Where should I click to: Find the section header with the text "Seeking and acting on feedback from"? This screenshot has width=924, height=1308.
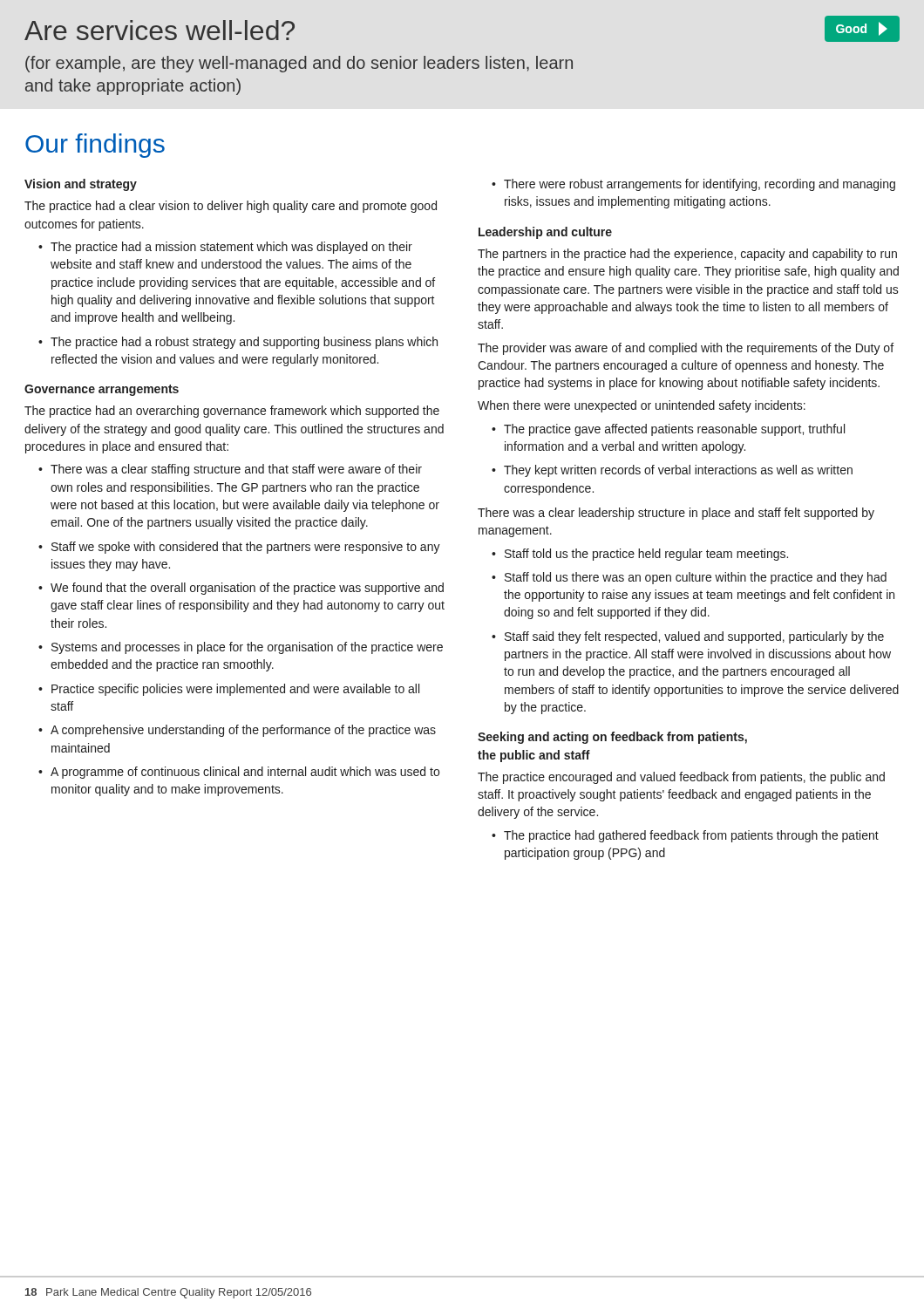click(613, 746)
